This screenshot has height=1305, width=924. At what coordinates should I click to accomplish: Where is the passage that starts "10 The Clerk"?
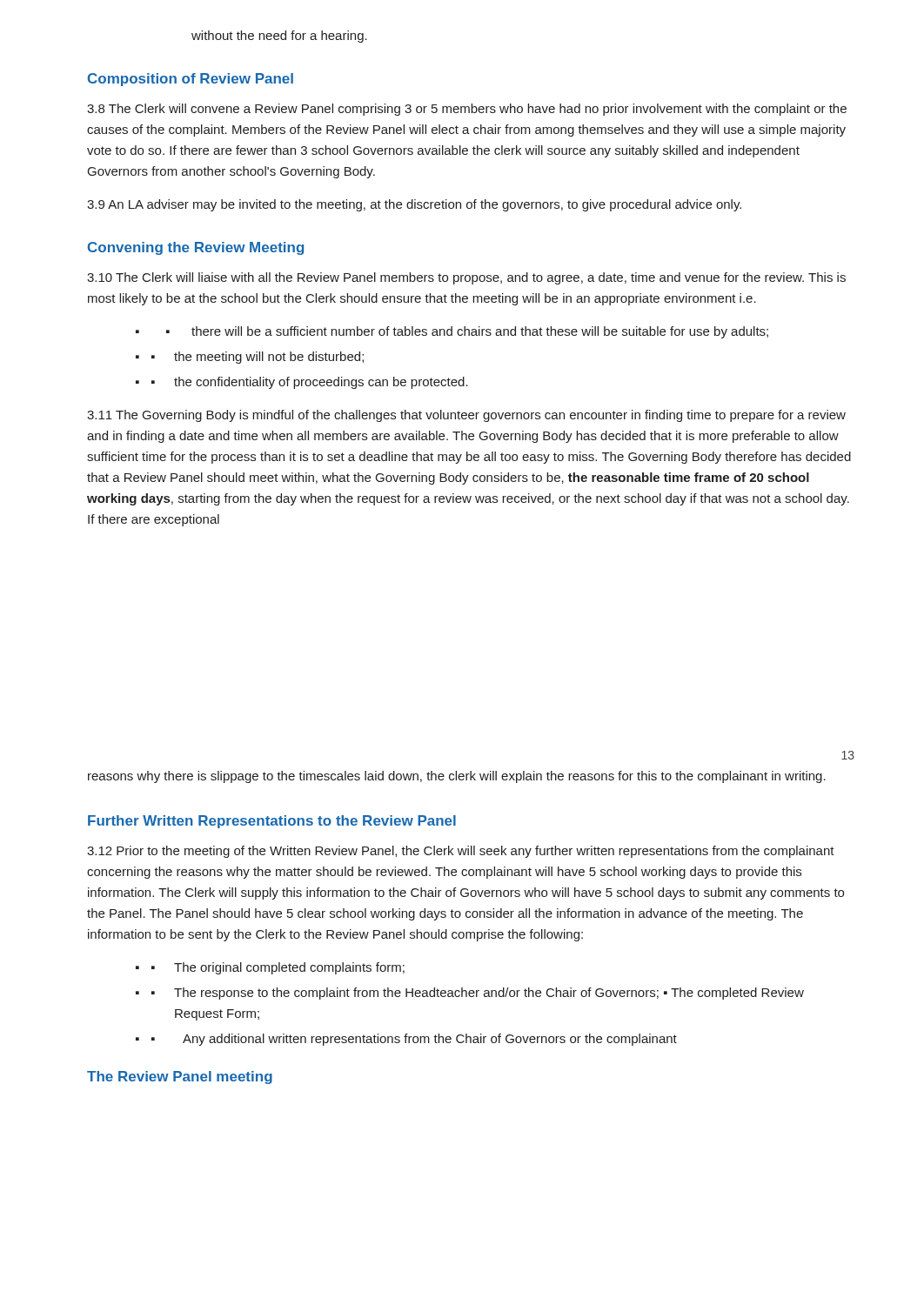pyautogui.click(x=467, y=287)
